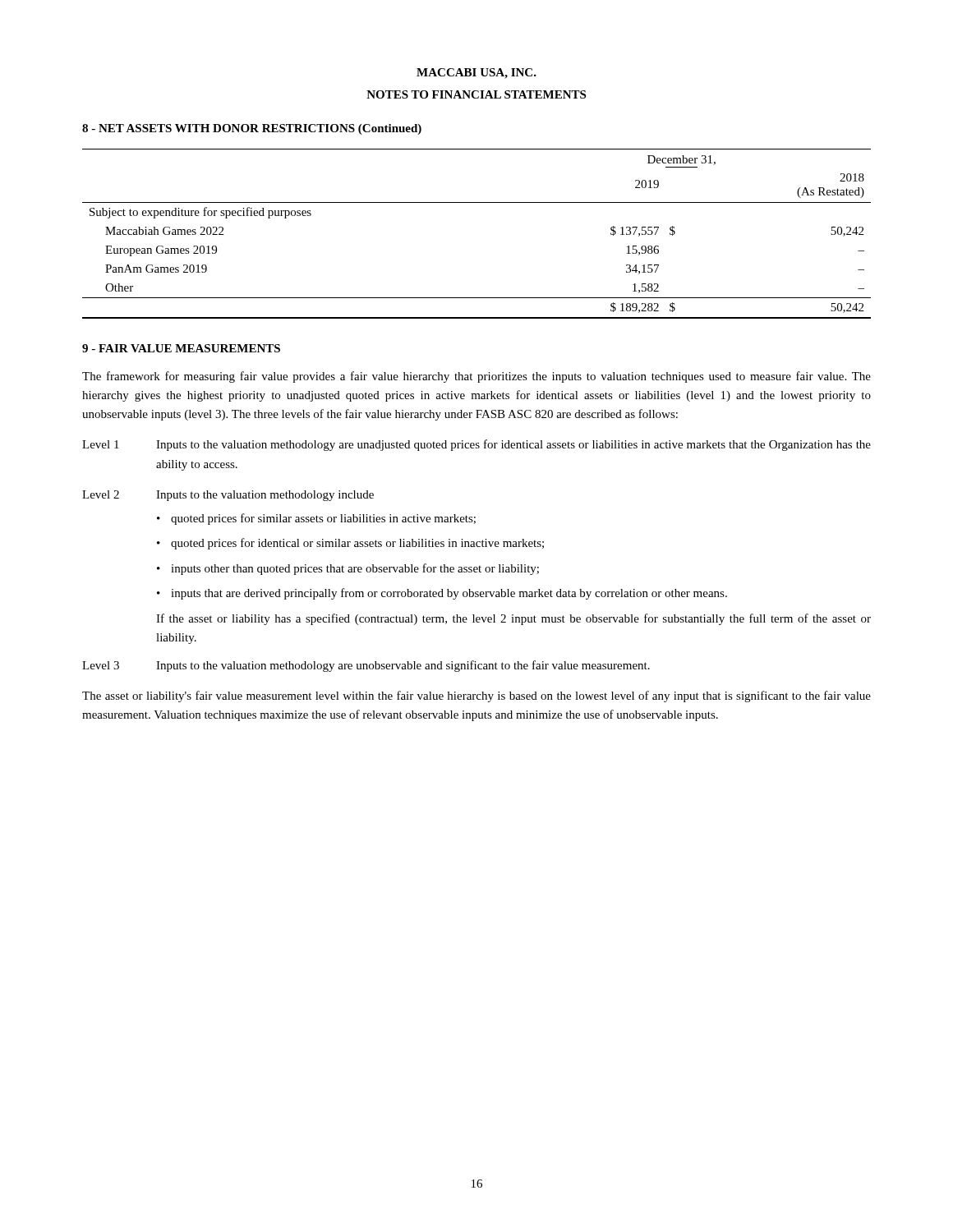Navigate to the block starting "Level 3 Inputs to"
Viewport: 953px width, 1232px height.
(476, 665)
